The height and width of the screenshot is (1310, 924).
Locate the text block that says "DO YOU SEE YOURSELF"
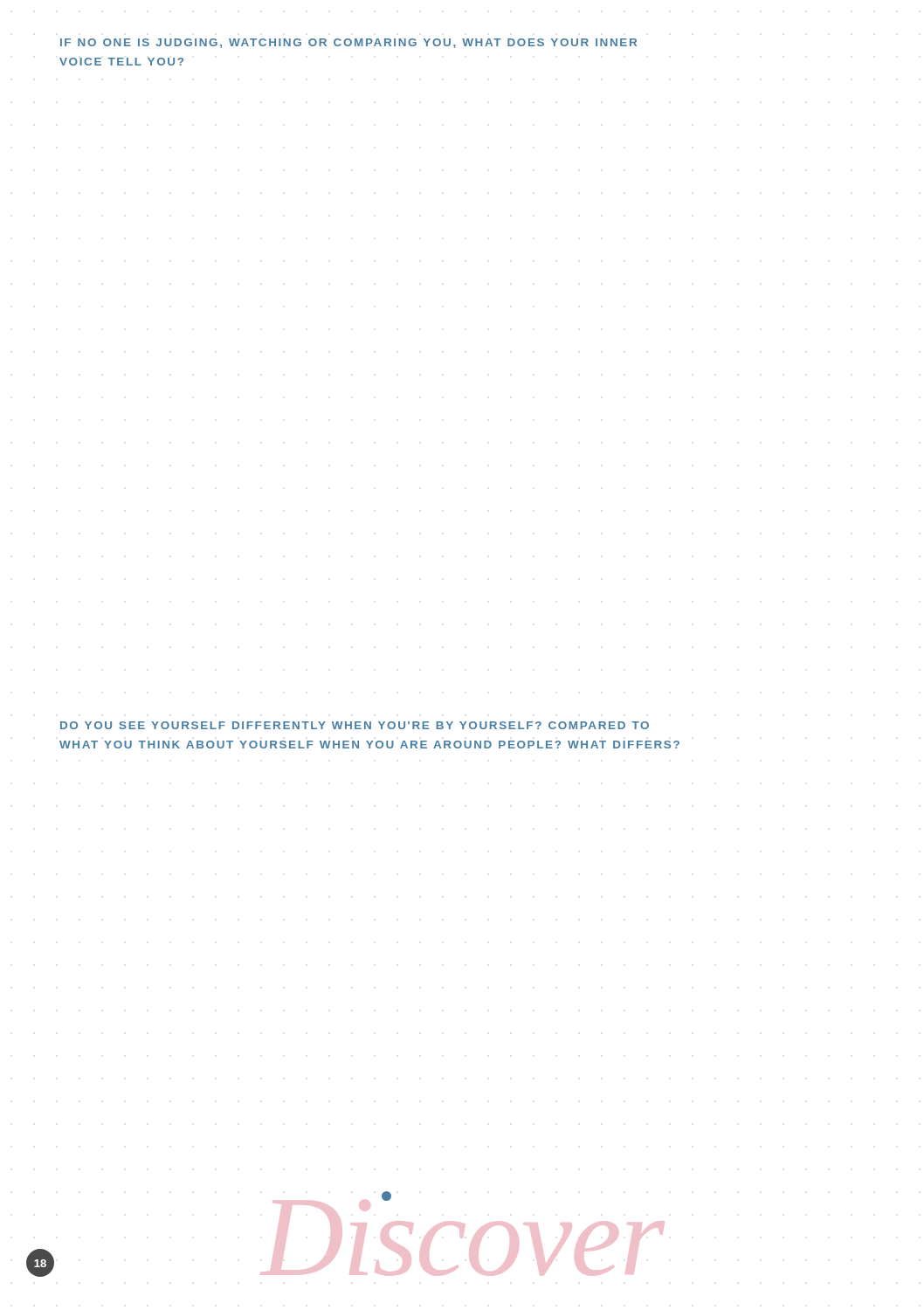452,736
